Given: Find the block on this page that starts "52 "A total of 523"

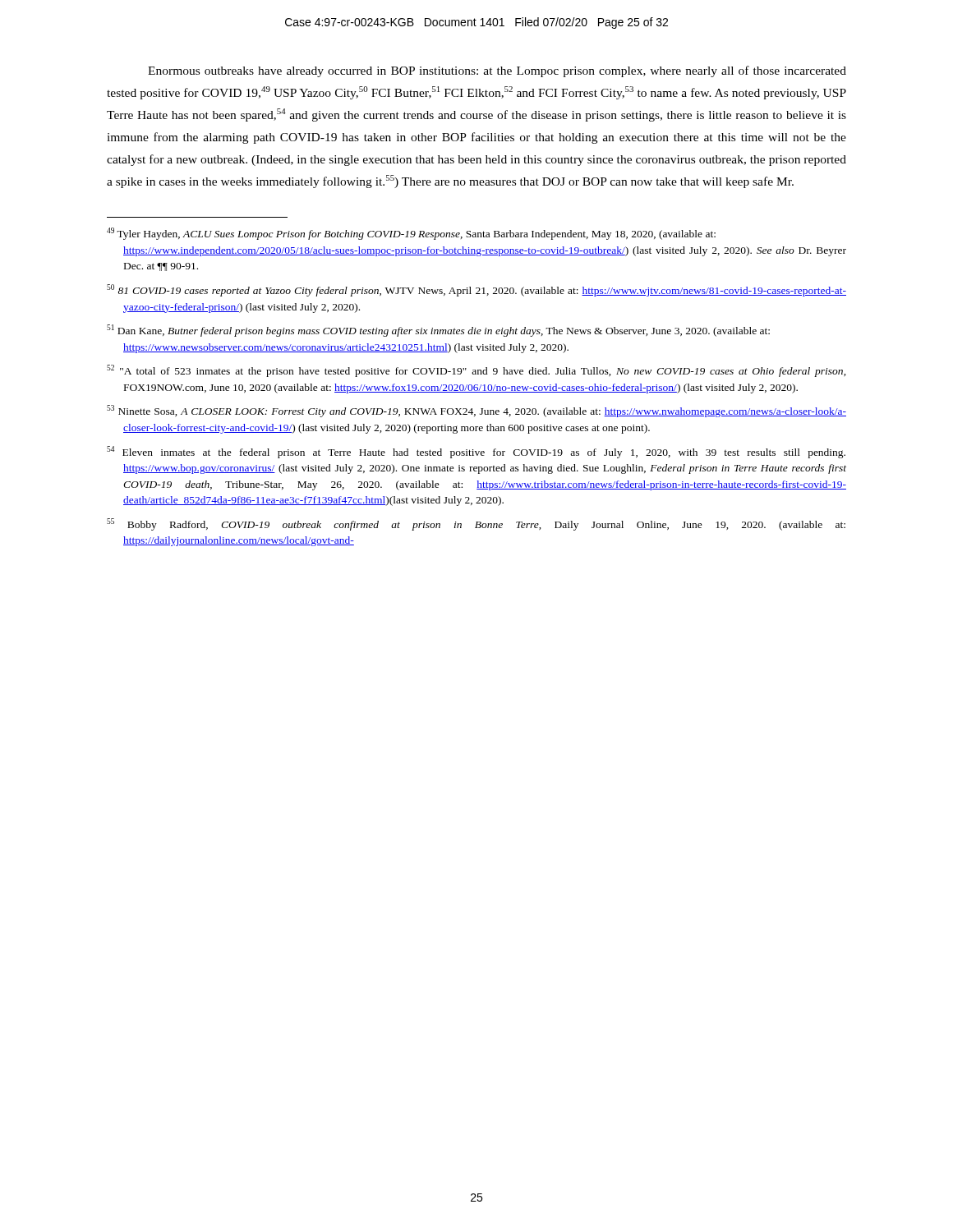Looking at the screenshot, I should (476, 379).
